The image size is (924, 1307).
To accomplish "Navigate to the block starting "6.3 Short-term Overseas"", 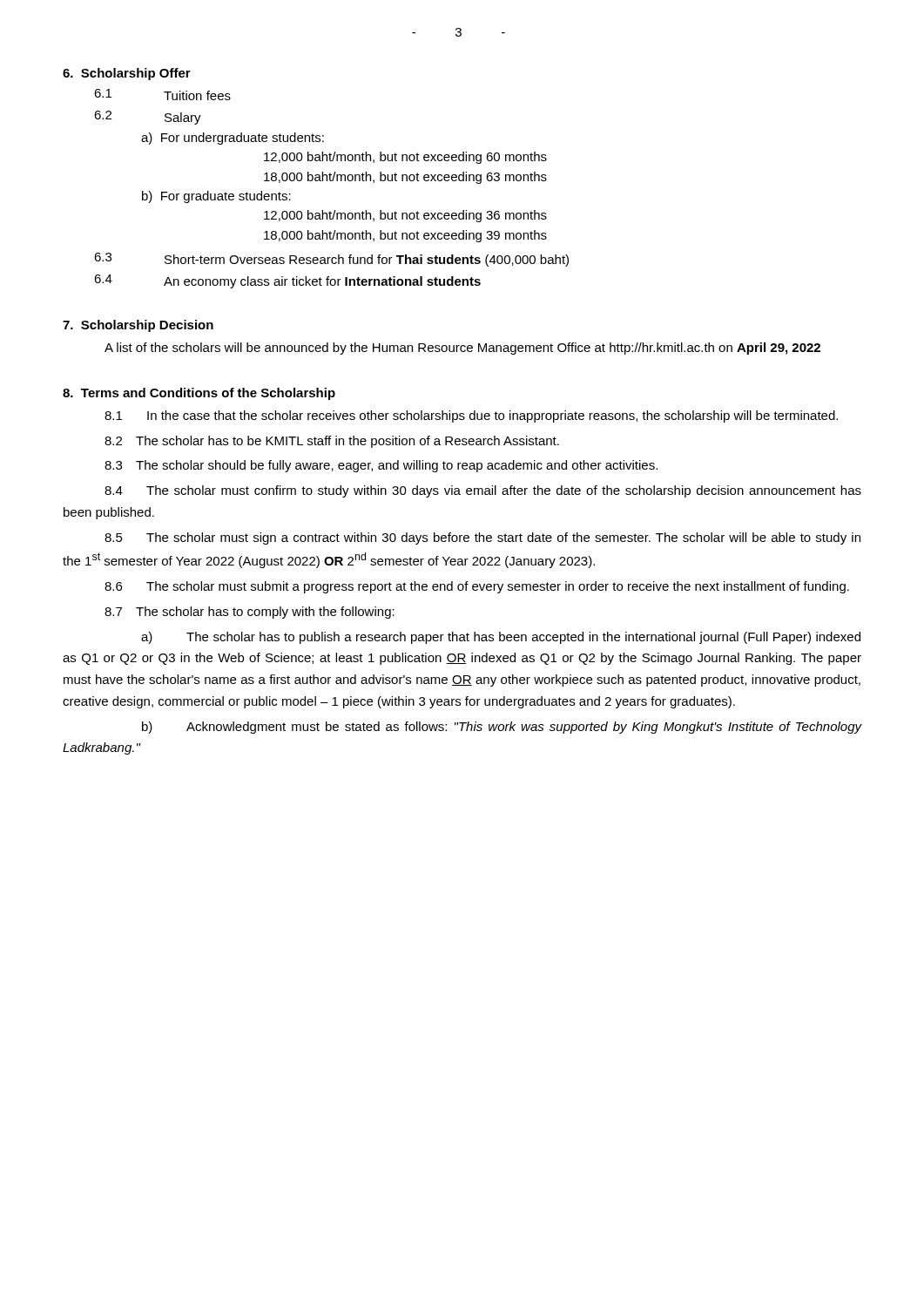I will tap(478, 259).
